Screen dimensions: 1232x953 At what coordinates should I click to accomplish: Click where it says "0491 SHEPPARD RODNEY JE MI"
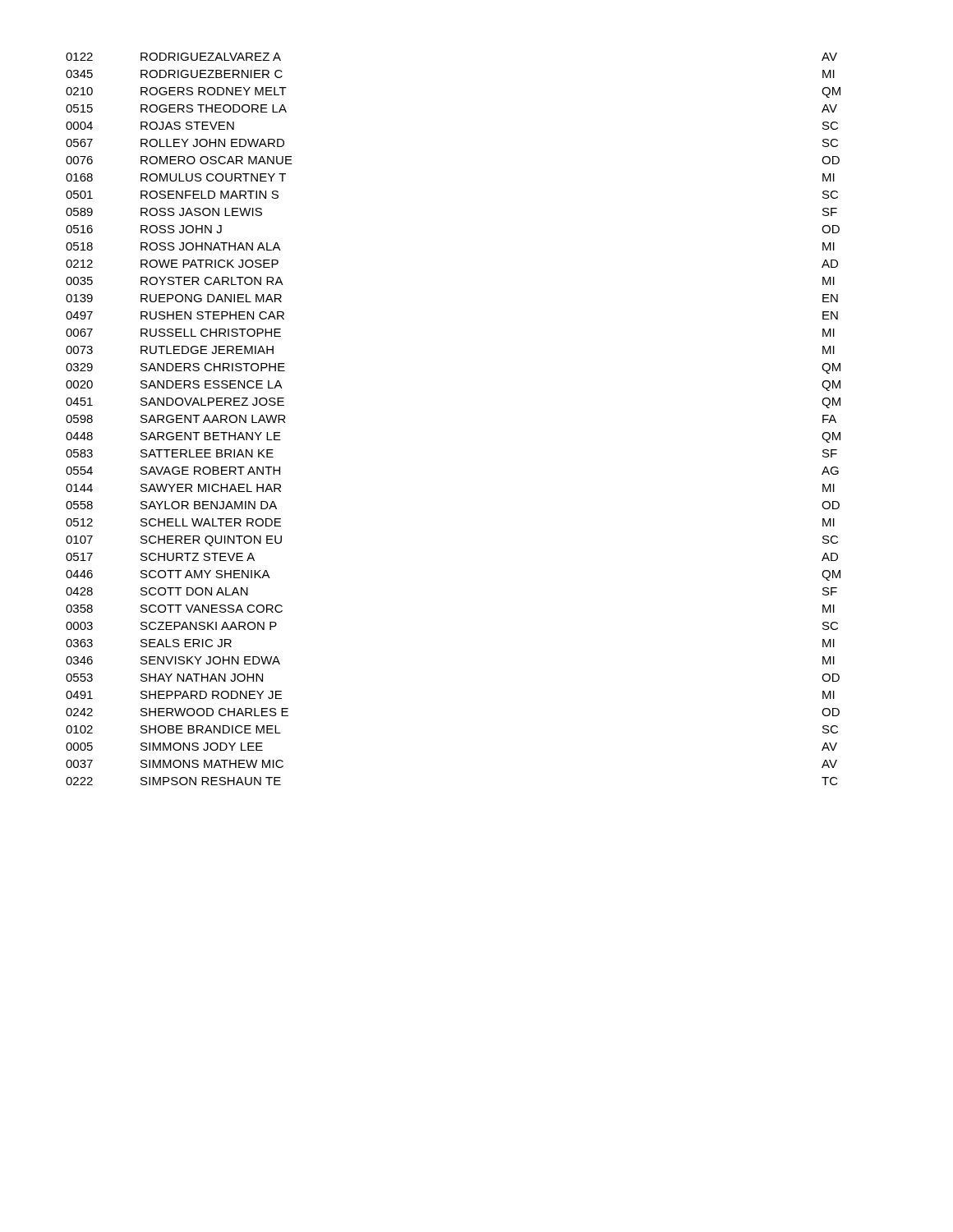(x=83, y=695)
